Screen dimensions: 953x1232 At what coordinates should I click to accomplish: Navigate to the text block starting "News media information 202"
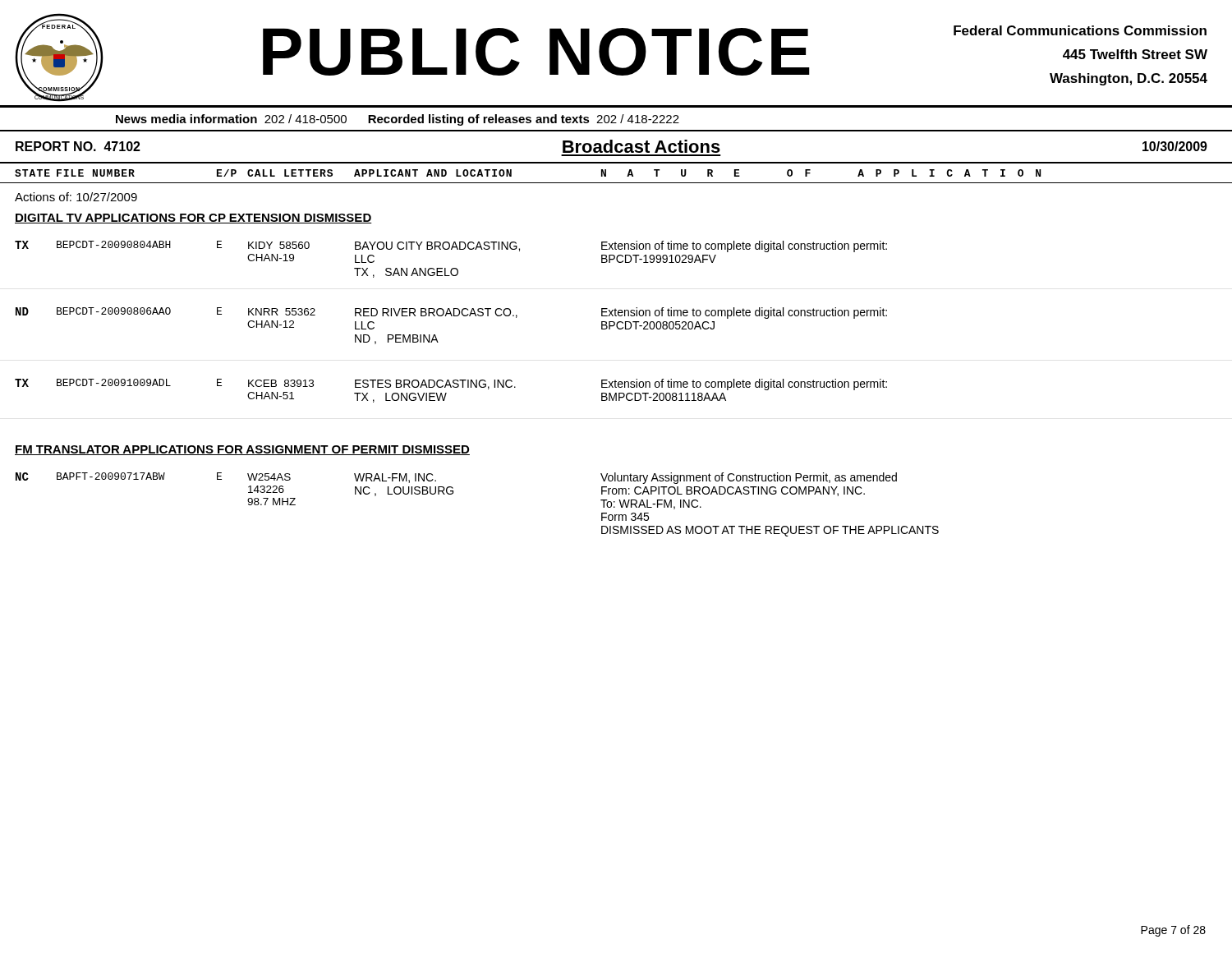point(397,119)
